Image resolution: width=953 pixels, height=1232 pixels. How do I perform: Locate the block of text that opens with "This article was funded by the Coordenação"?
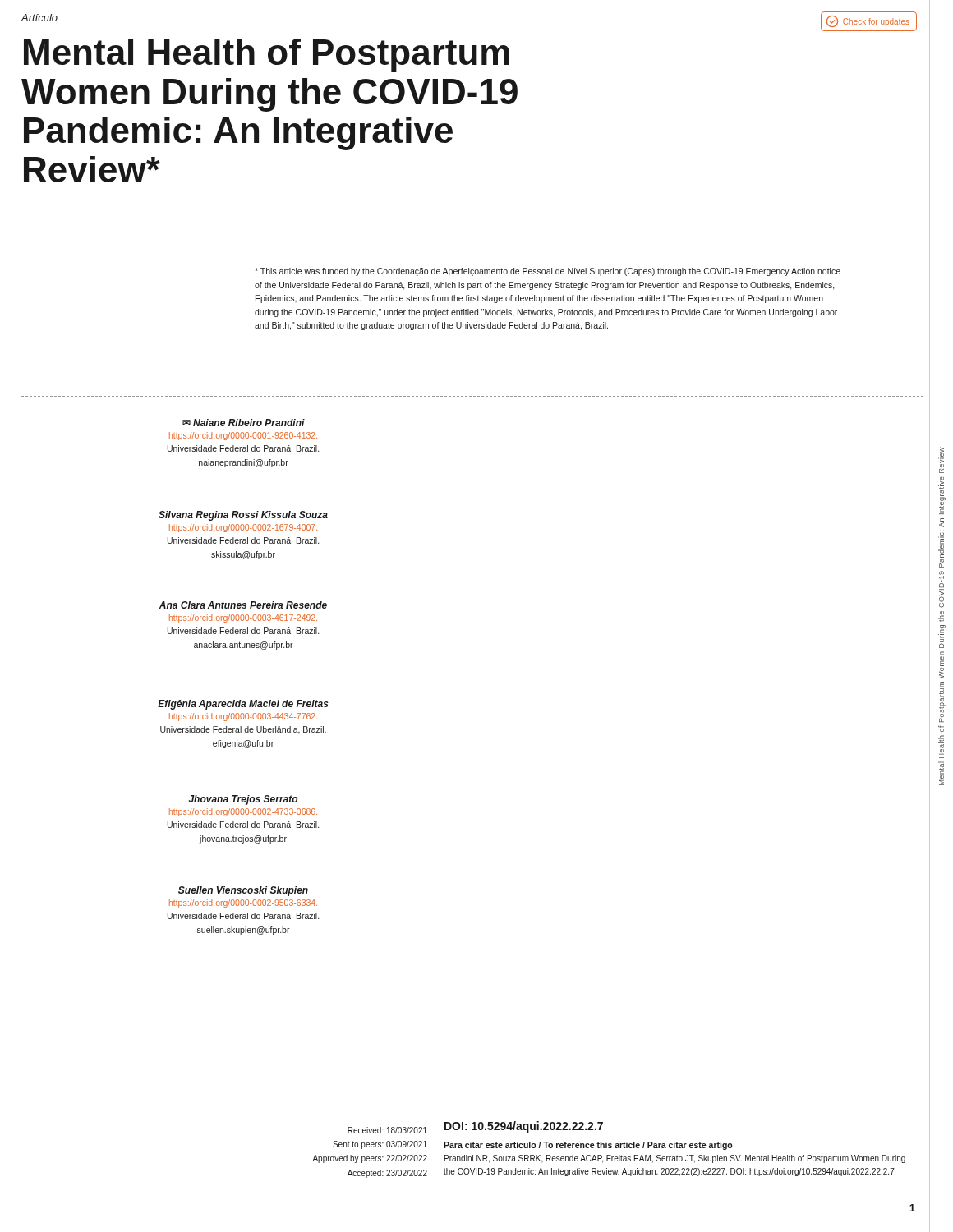[548, 298]
